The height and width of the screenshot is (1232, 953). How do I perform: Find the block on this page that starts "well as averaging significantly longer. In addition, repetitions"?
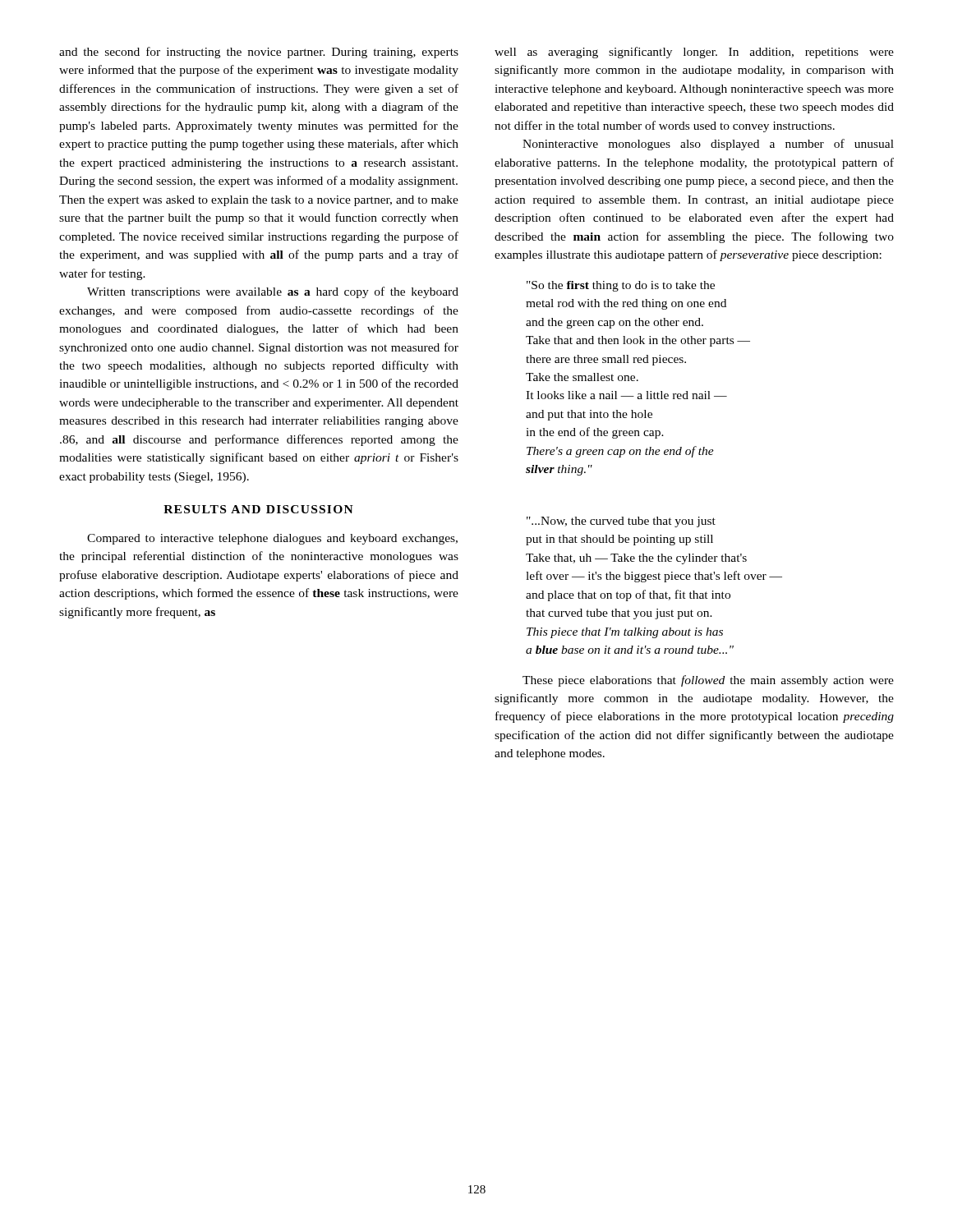click(x=694, y=89)
